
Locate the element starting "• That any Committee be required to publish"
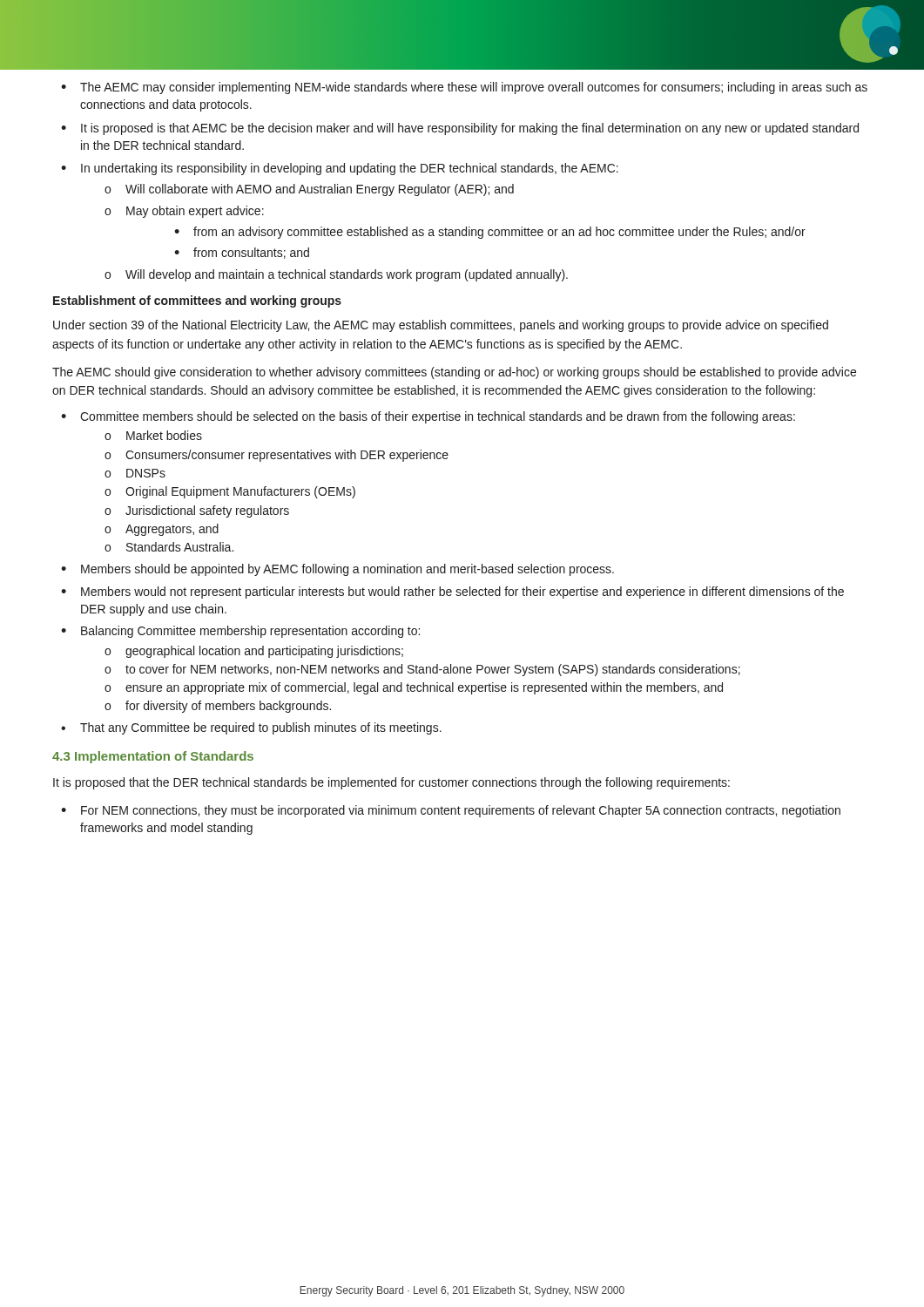point(252,727)
